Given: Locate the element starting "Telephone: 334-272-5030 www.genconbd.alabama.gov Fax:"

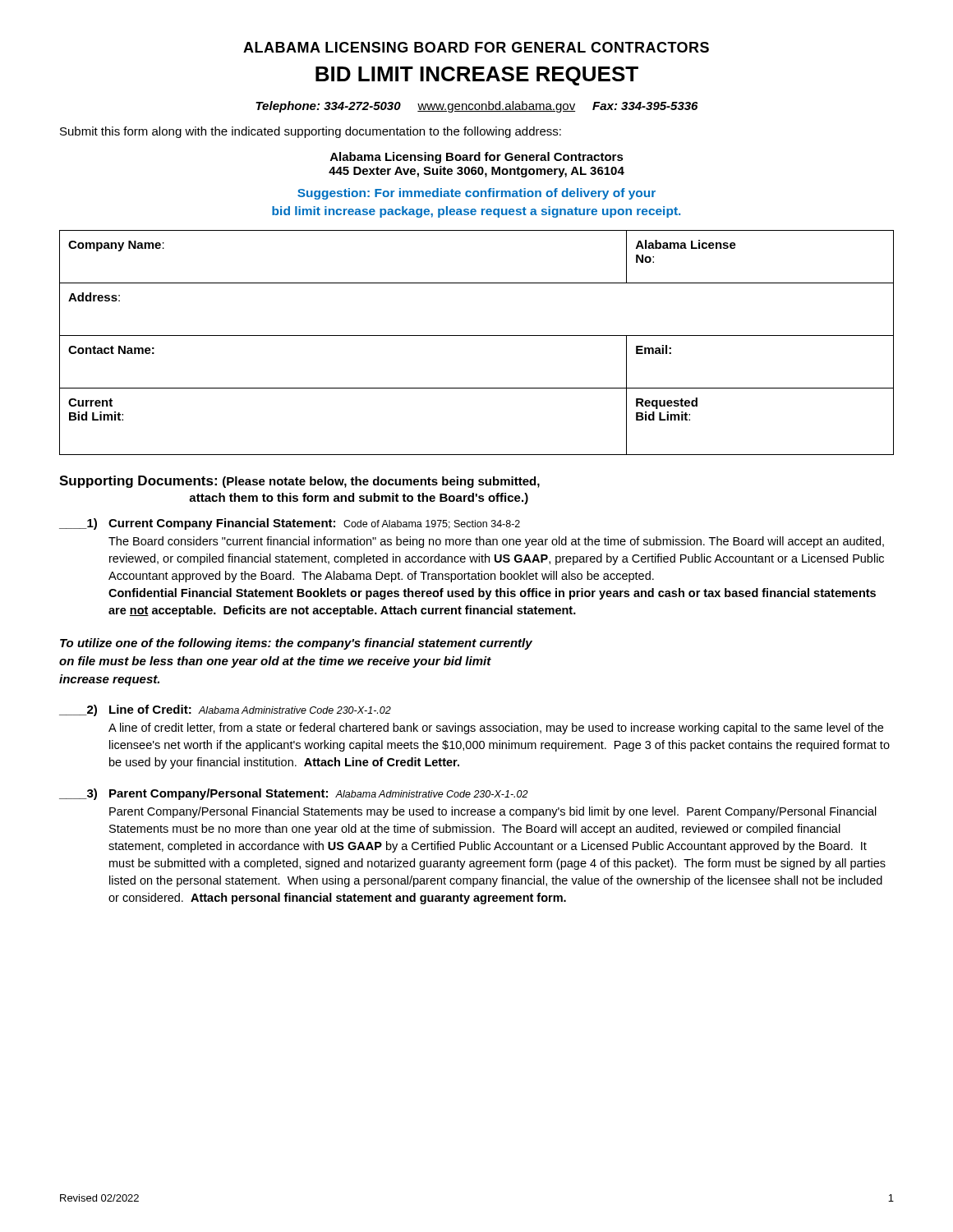Looking at the screenshot, I should [476, 106].
